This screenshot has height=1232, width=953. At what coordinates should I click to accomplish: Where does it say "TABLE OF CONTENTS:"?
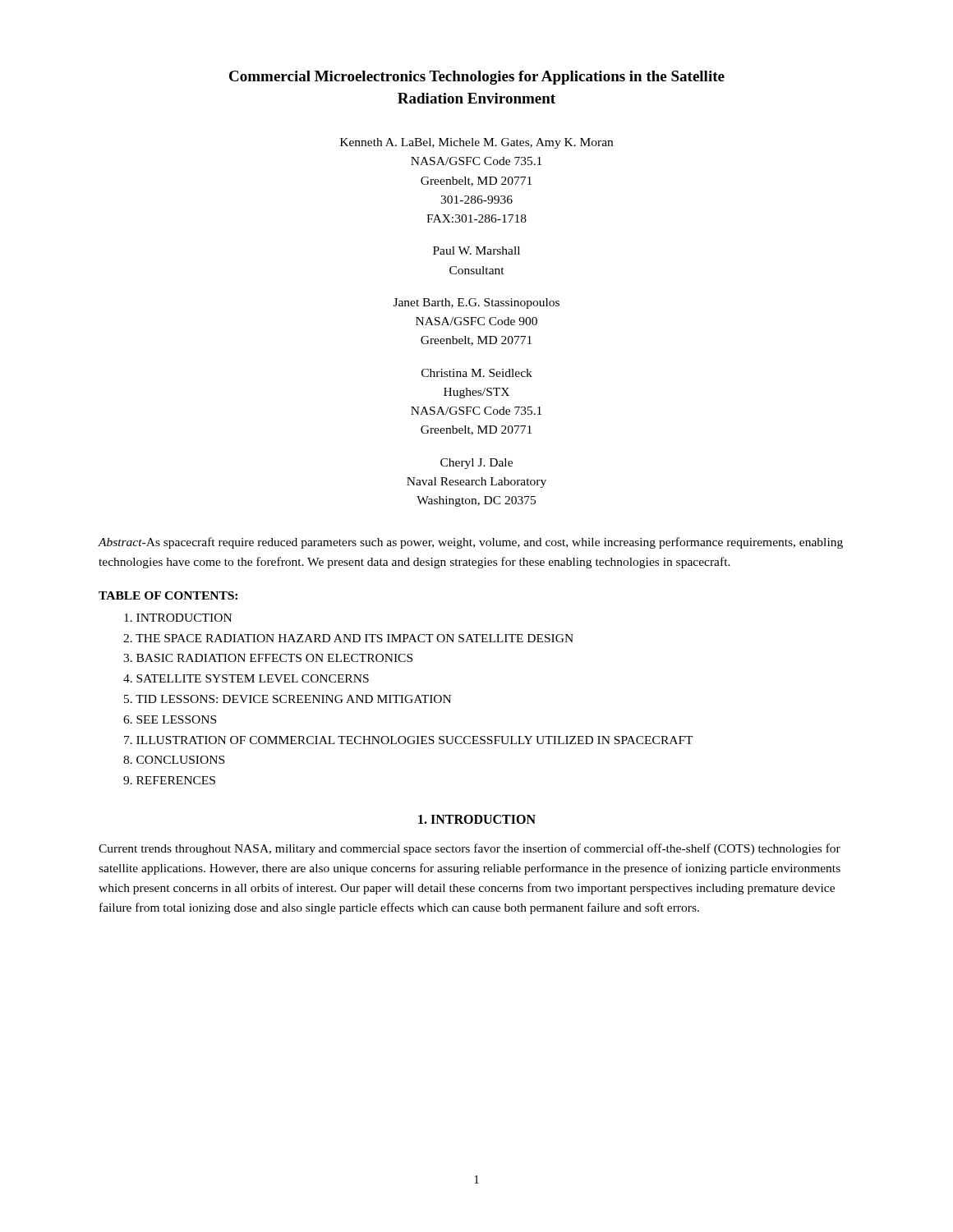click(x=169, y=595)
